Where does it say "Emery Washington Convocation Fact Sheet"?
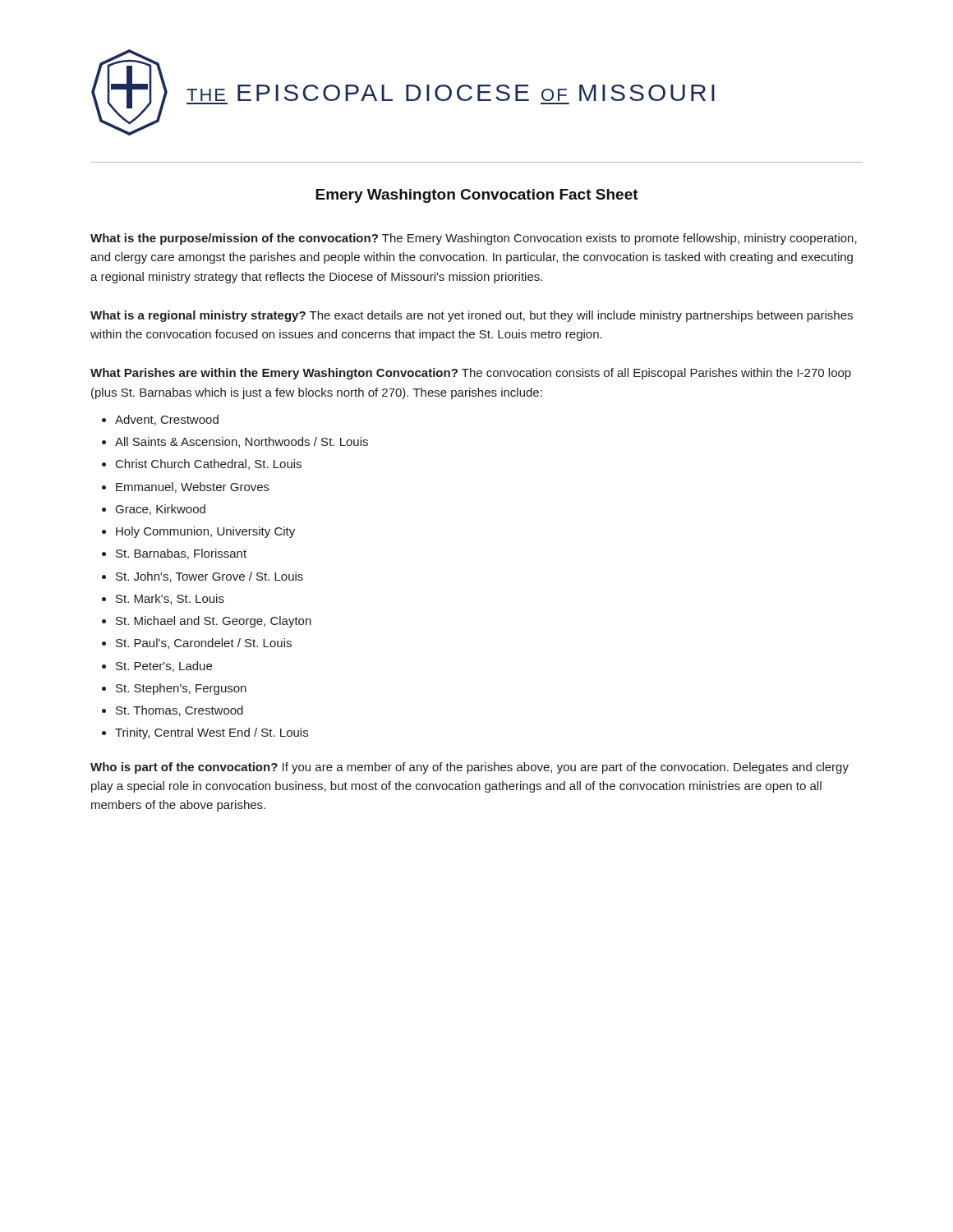Screen dimensions: 1232x953 pos(476,194)
